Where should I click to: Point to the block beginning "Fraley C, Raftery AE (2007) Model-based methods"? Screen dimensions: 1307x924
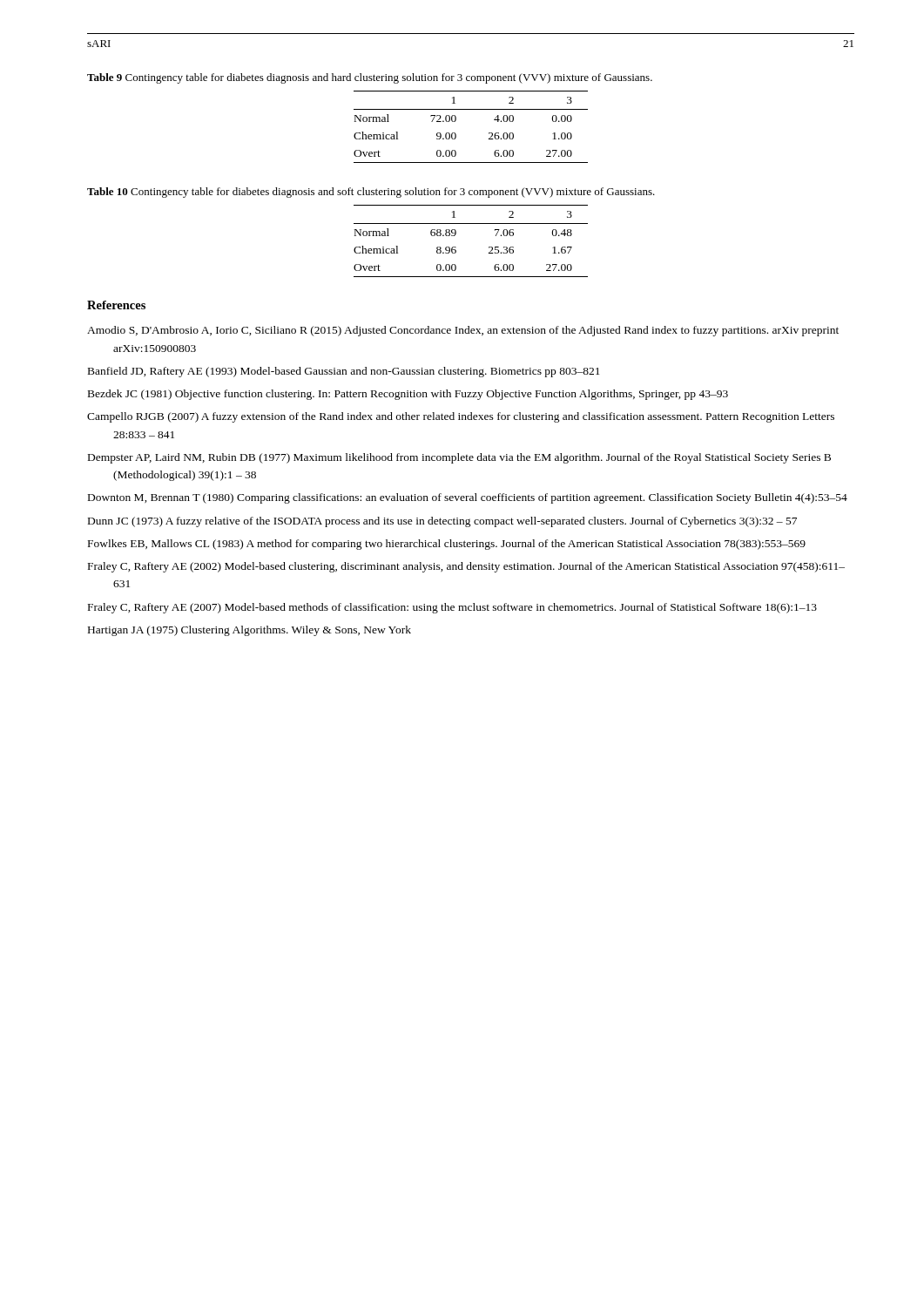click(x=452, y=607)
